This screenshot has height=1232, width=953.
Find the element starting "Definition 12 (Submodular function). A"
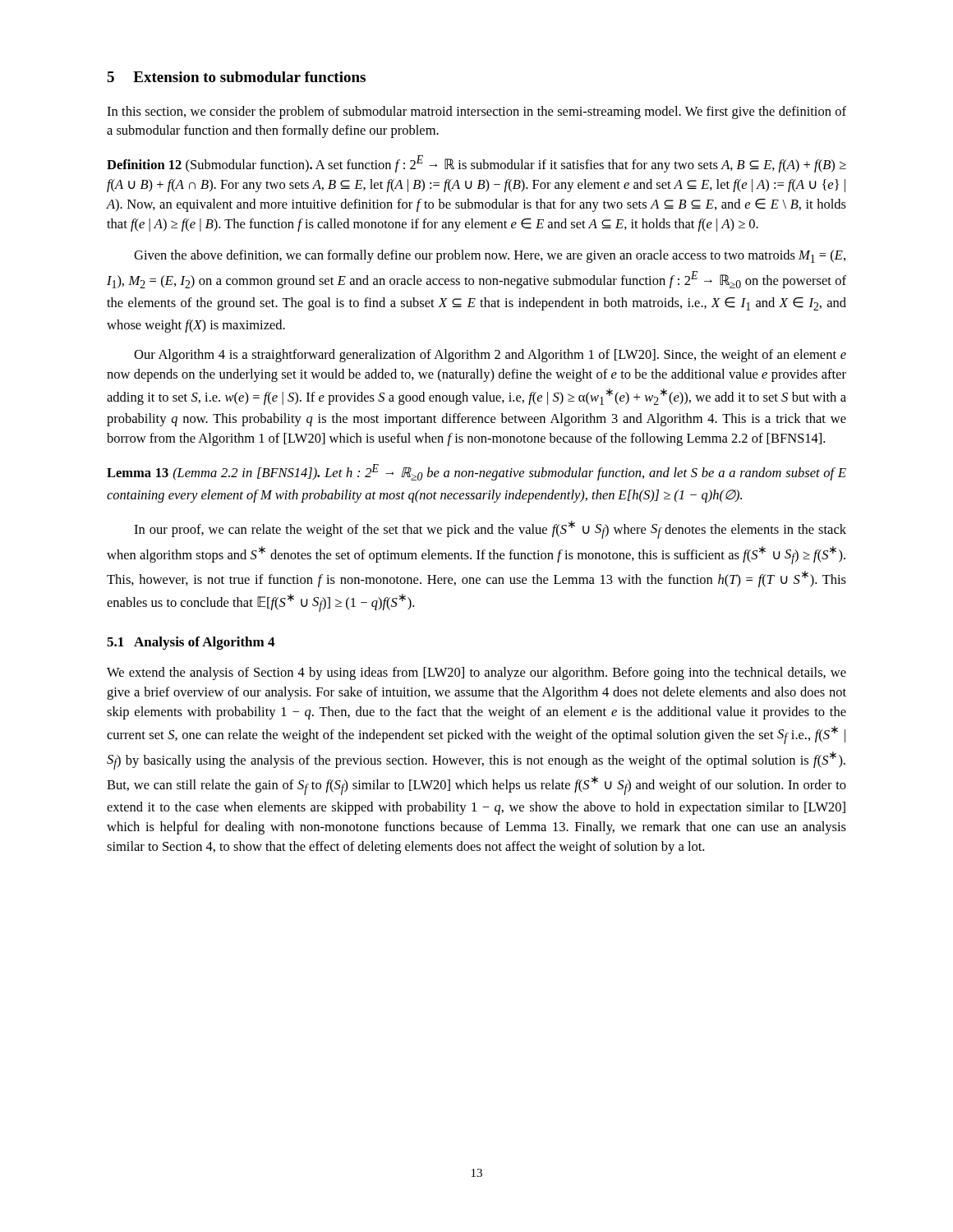pyautogui.click(x=476, y=193)
